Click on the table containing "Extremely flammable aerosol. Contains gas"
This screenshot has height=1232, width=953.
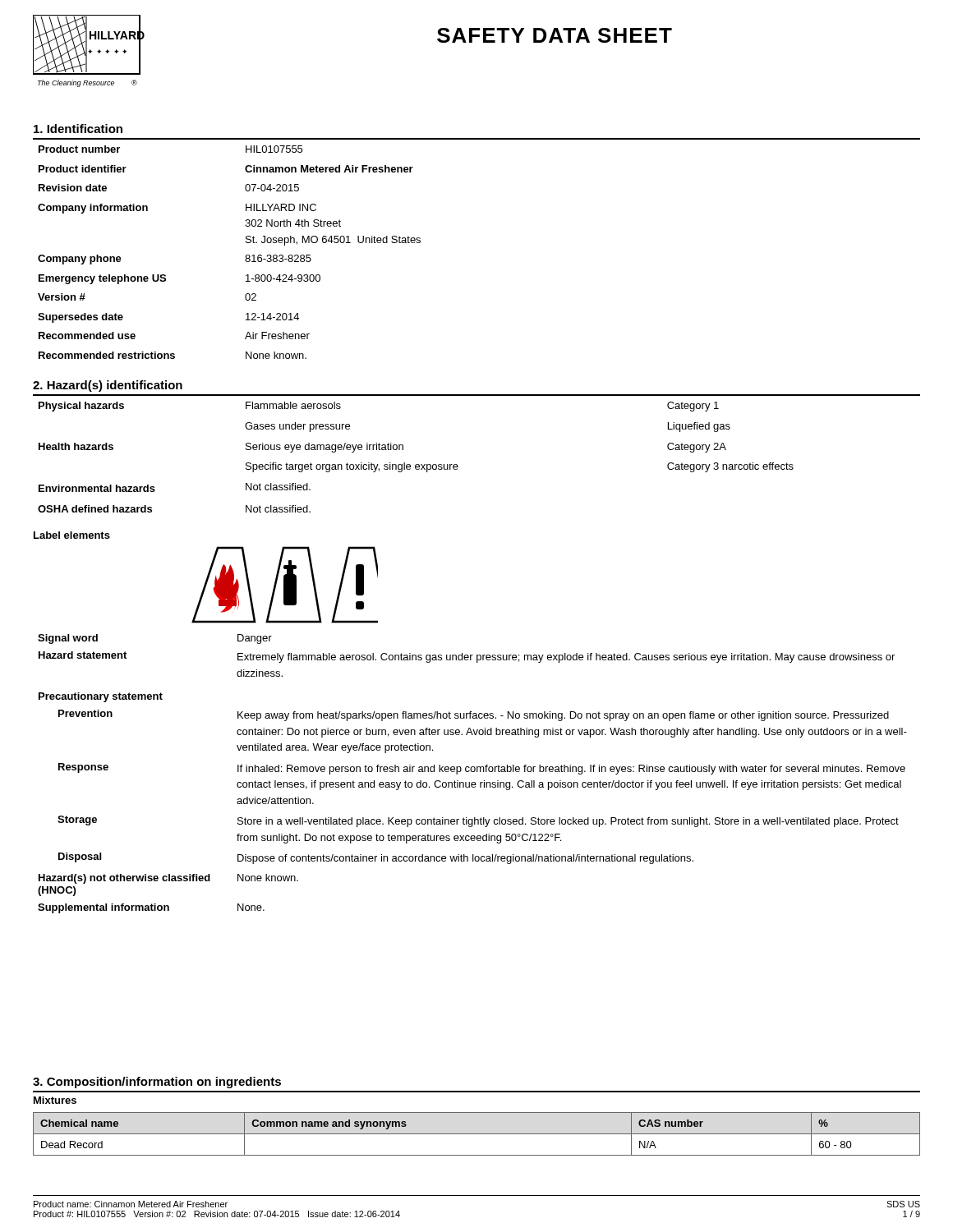[476, 772]
